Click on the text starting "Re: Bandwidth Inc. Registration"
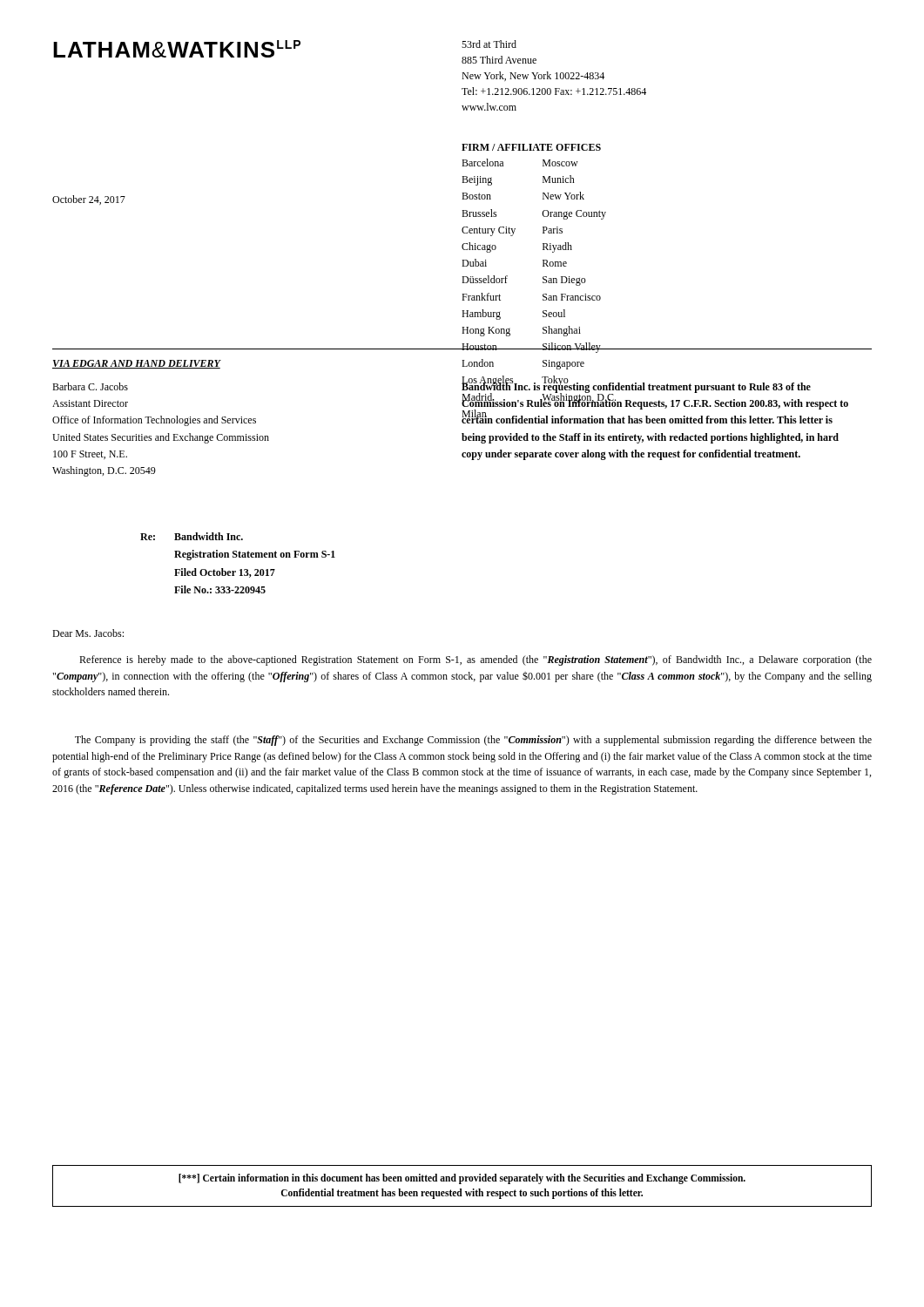Image resolution: width=924 pixels, height=1307 pixels. tap(238, 564)
